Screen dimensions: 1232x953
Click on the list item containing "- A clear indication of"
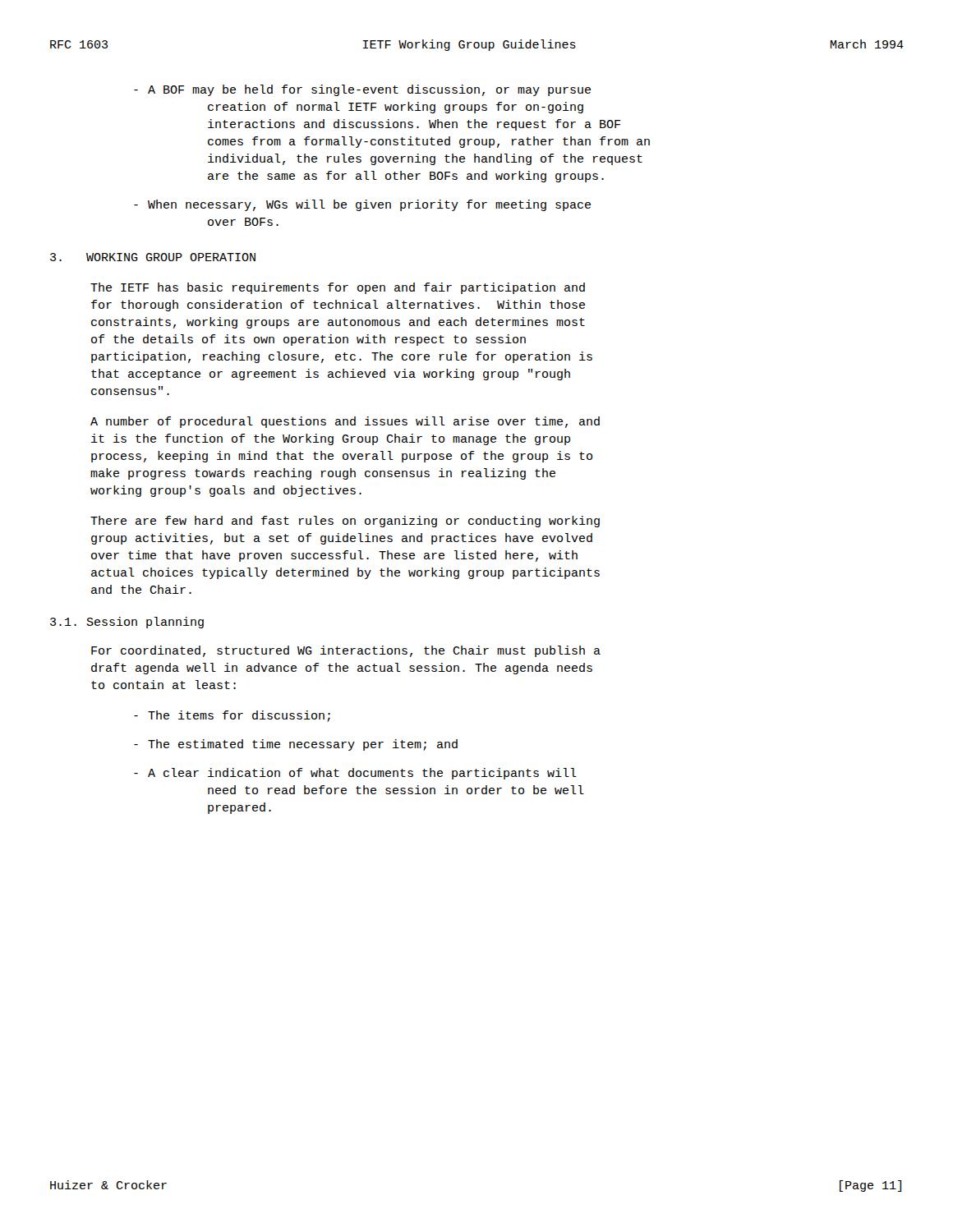(x=497, y=791)
